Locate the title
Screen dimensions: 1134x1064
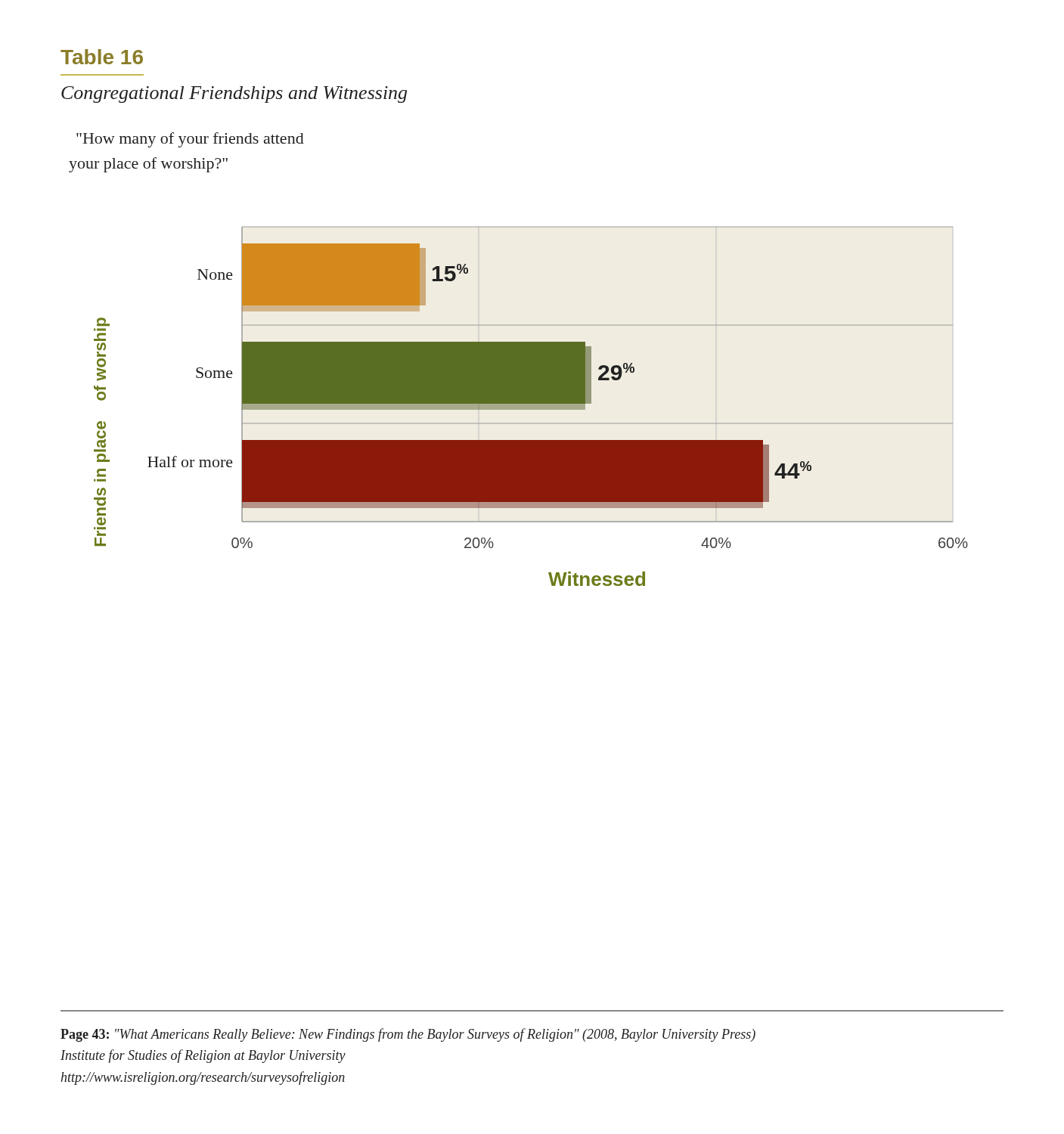pyautogui.click(x=102, y=60)
